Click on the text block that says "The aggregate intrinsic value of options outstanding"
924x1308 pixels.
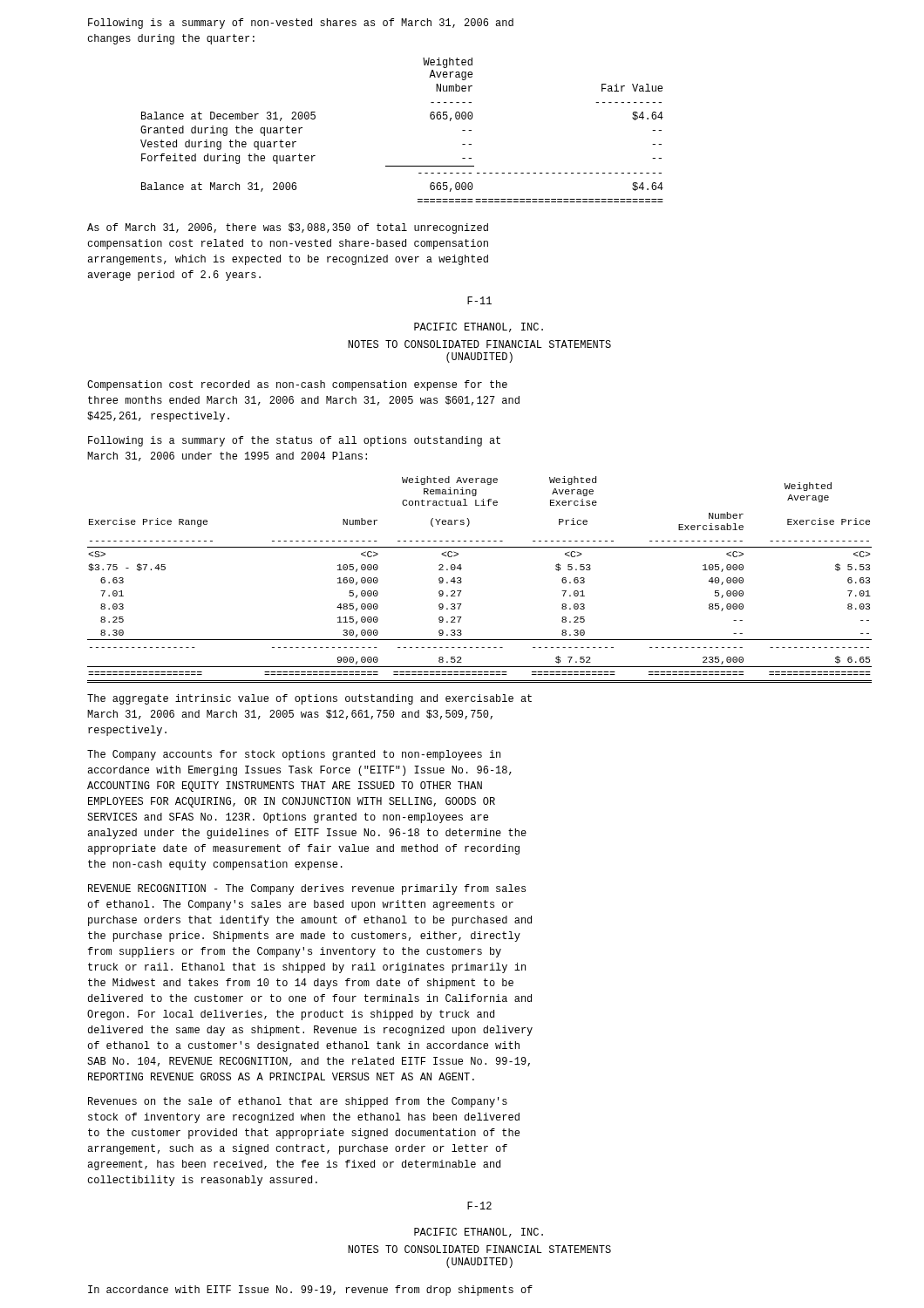point(310,715)
